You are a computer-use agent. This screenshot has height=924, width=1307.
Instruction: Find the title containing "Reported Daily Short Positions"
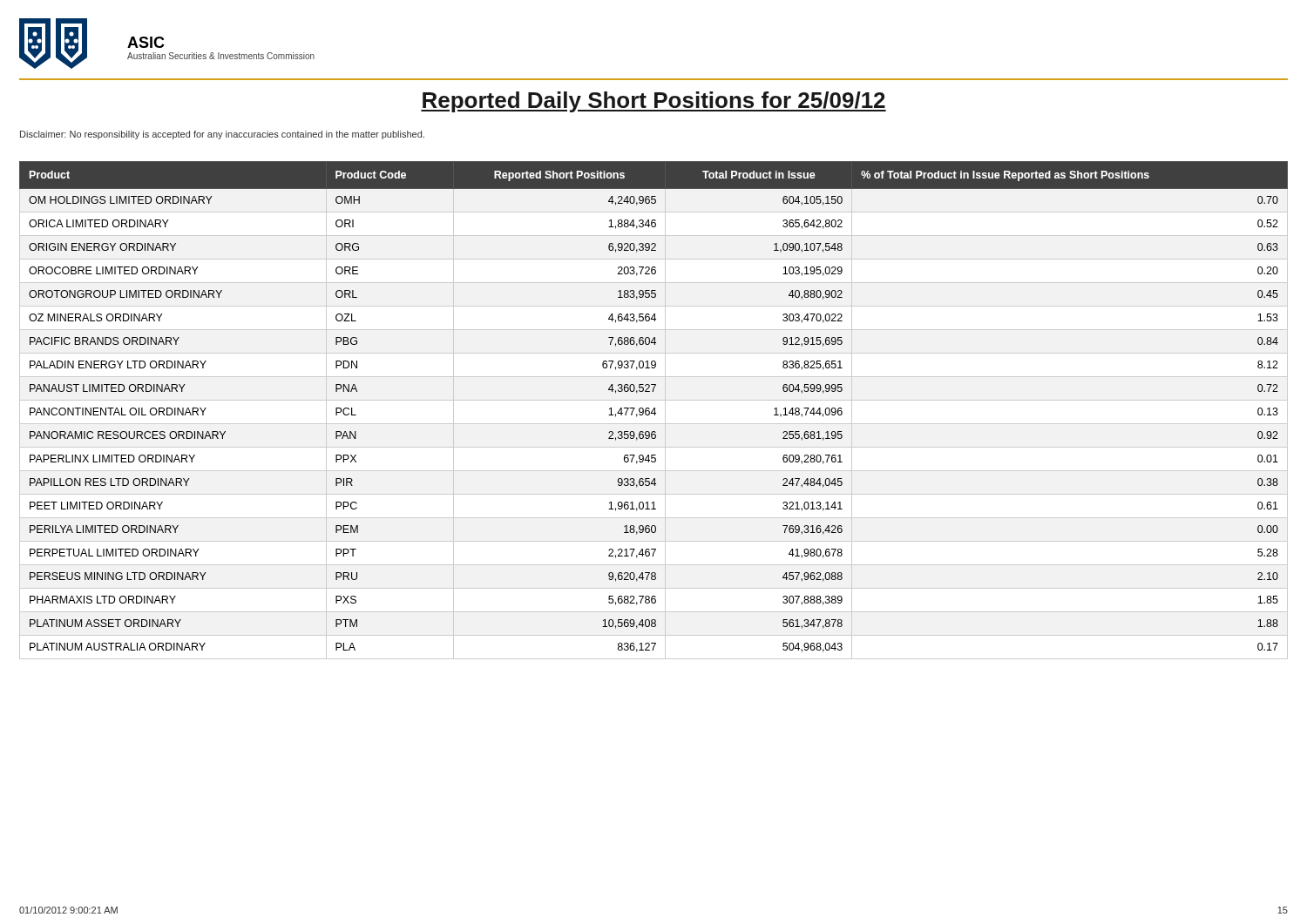(654, 101)
